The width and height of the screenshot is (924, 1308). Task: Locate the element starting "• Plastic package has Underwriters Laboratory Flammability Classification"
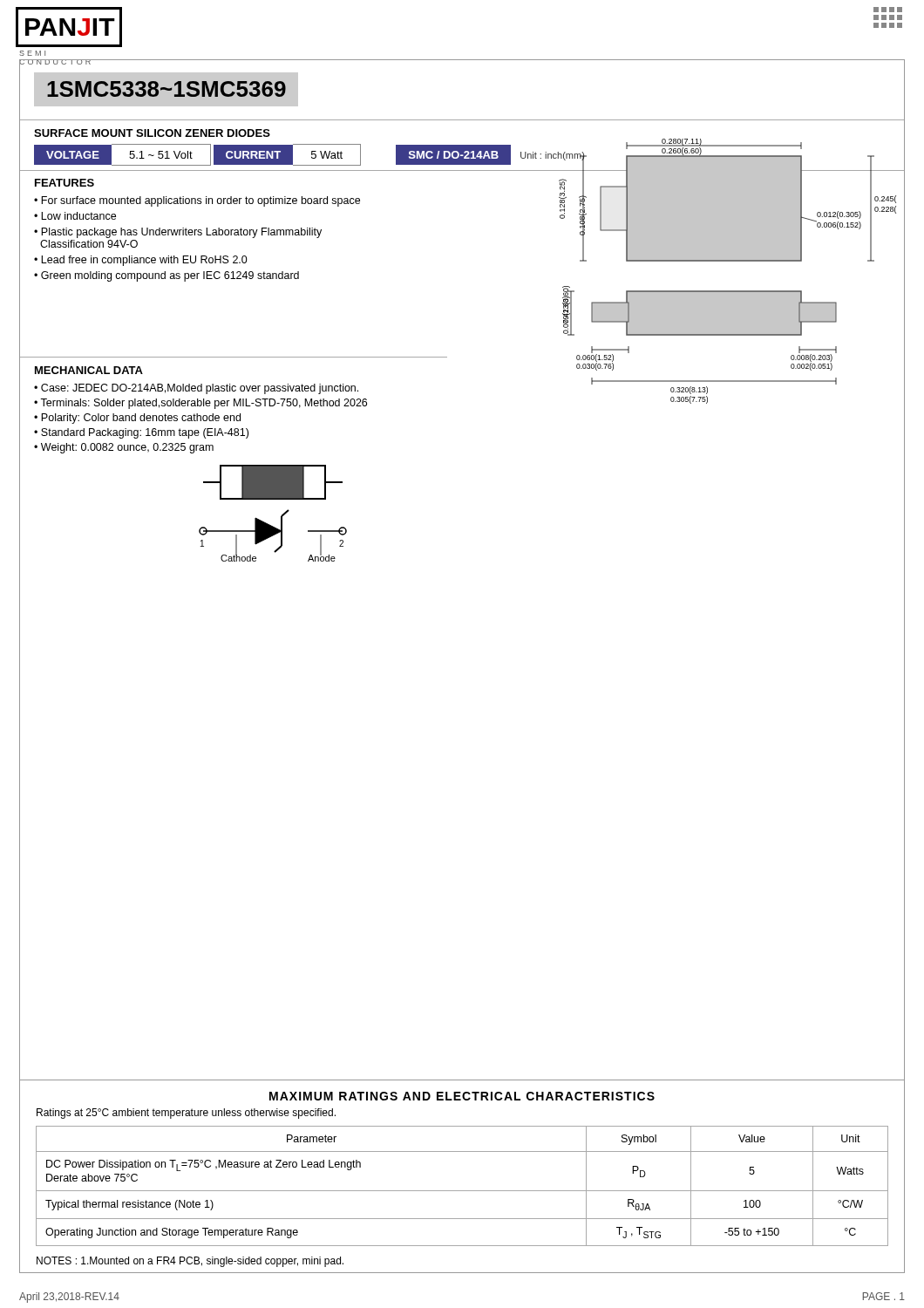point(178,238)
